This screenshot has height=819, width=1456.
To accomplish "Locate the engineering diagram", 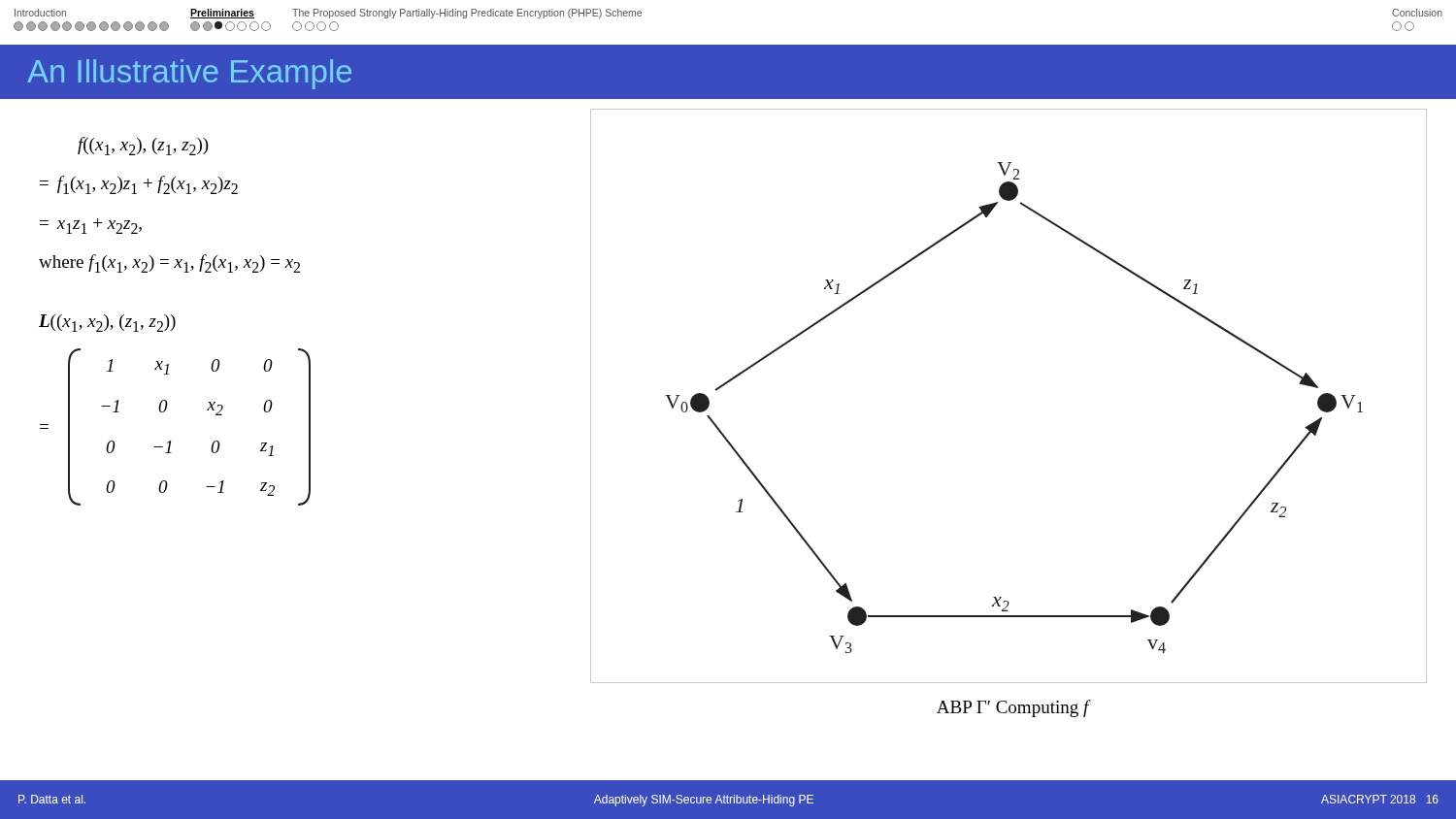I will 1012,398.
